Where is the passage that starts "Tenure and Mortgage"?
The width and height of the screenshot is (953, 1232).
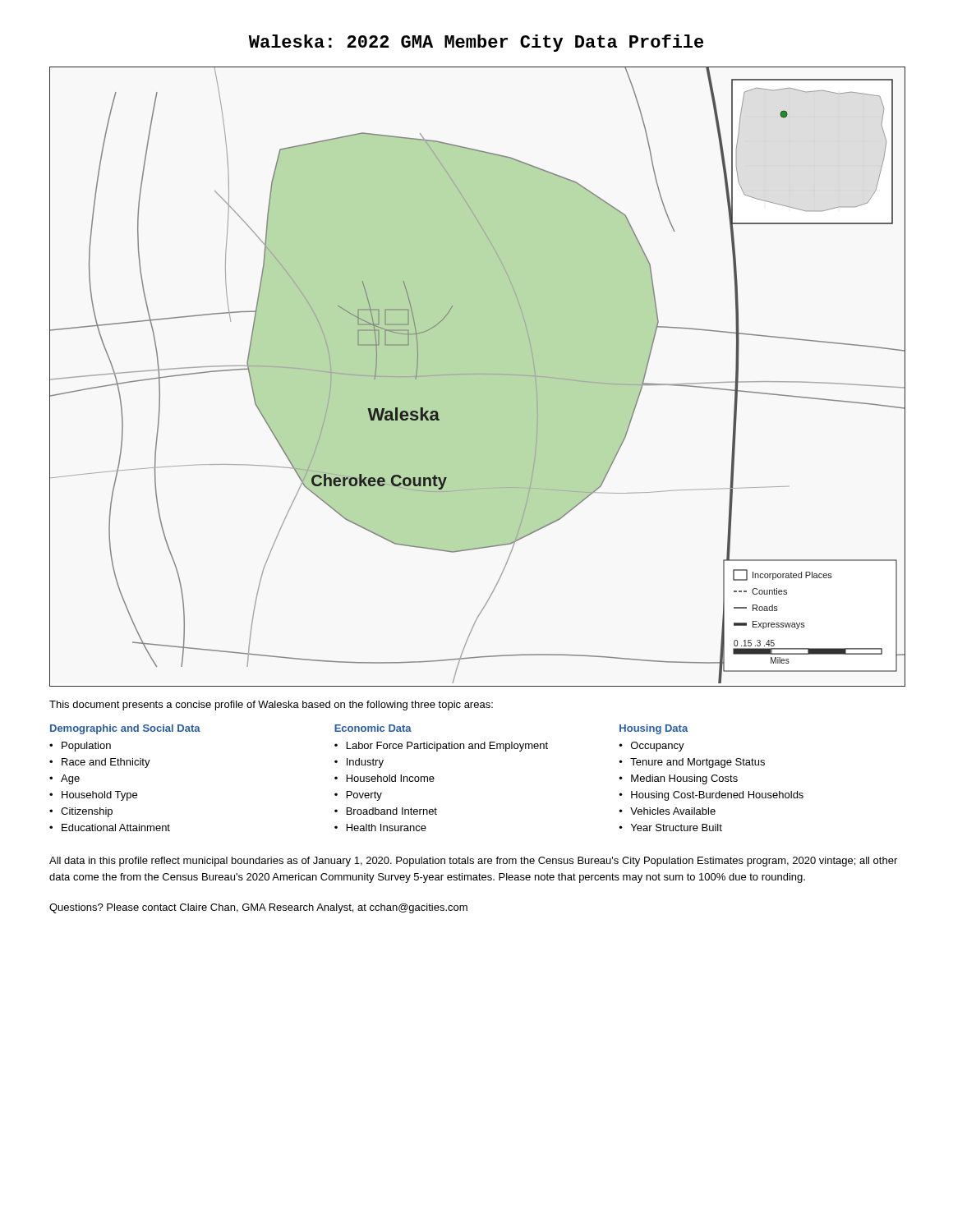[x=698, y=762]
